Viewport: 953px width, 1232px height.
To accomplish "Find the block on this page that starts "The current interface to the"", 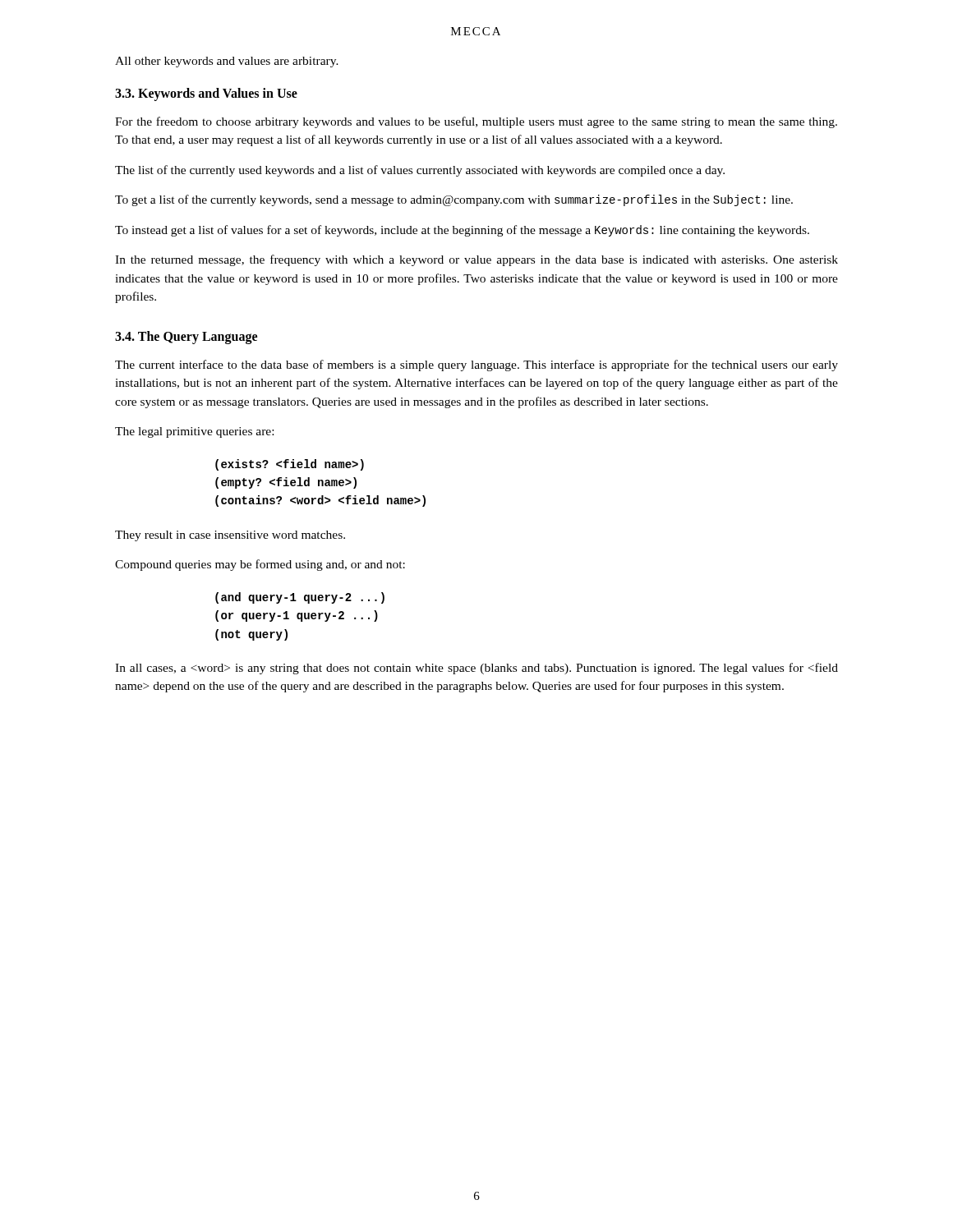I will click(476, 383).
